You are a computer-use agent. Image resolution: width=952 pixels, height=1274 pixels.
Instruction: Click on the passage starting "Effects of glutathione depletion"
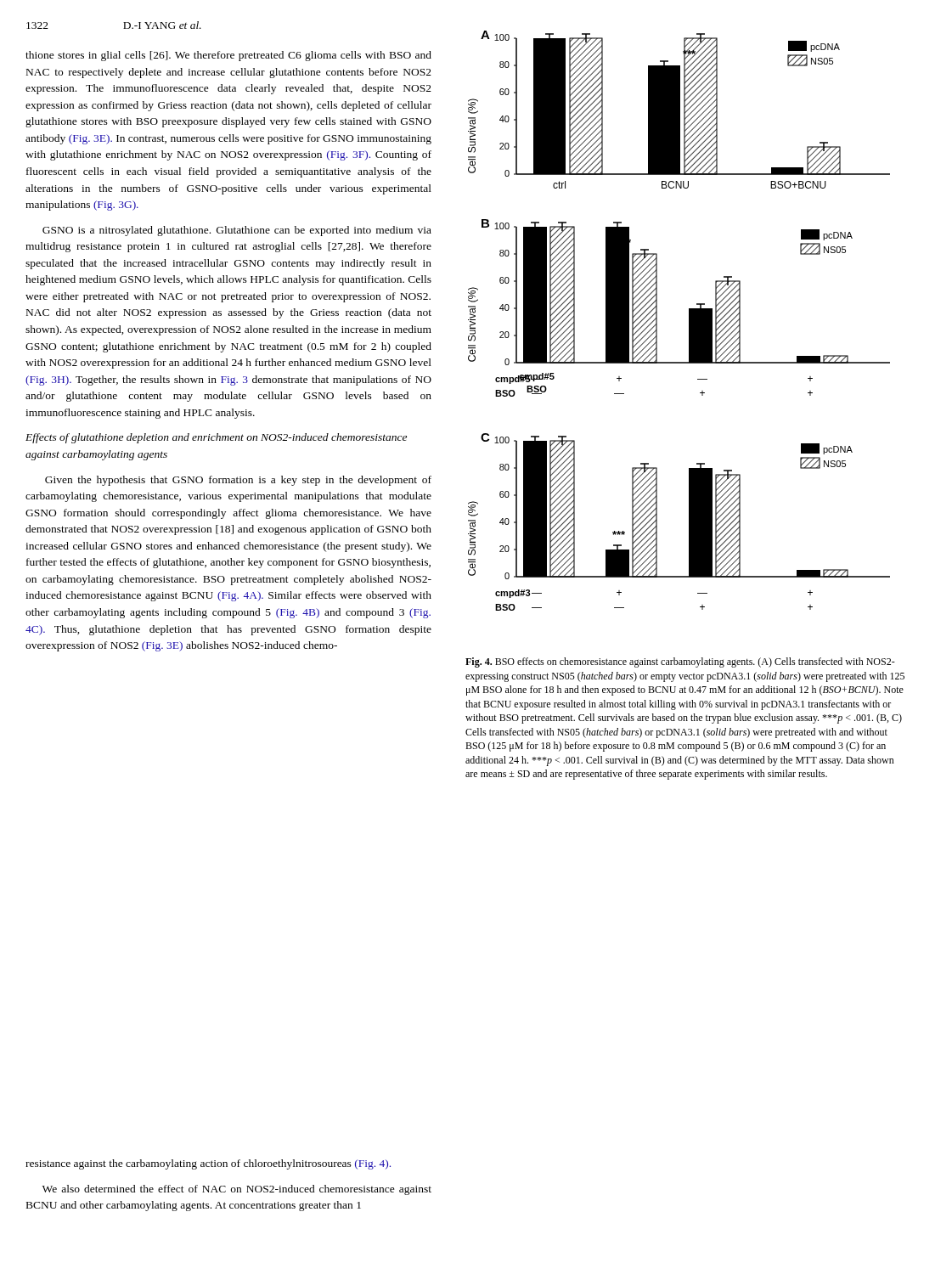click(x=216, y=446)
